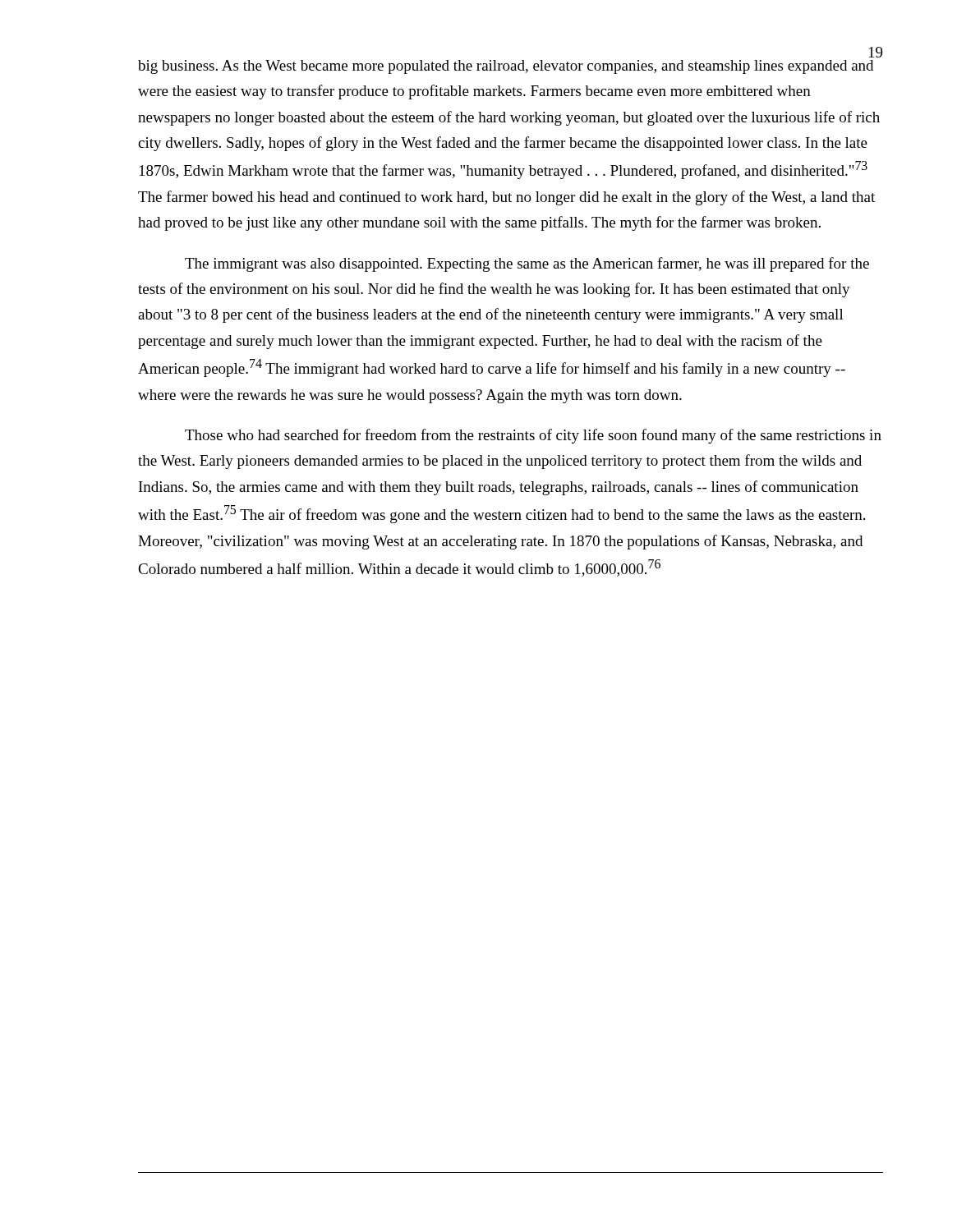The width and height of the screenshot is (957, 1232).
Task: Find the region starting "The immigrant was also disappointed. Expecting the same"
Action: click(x=504, y=329)
